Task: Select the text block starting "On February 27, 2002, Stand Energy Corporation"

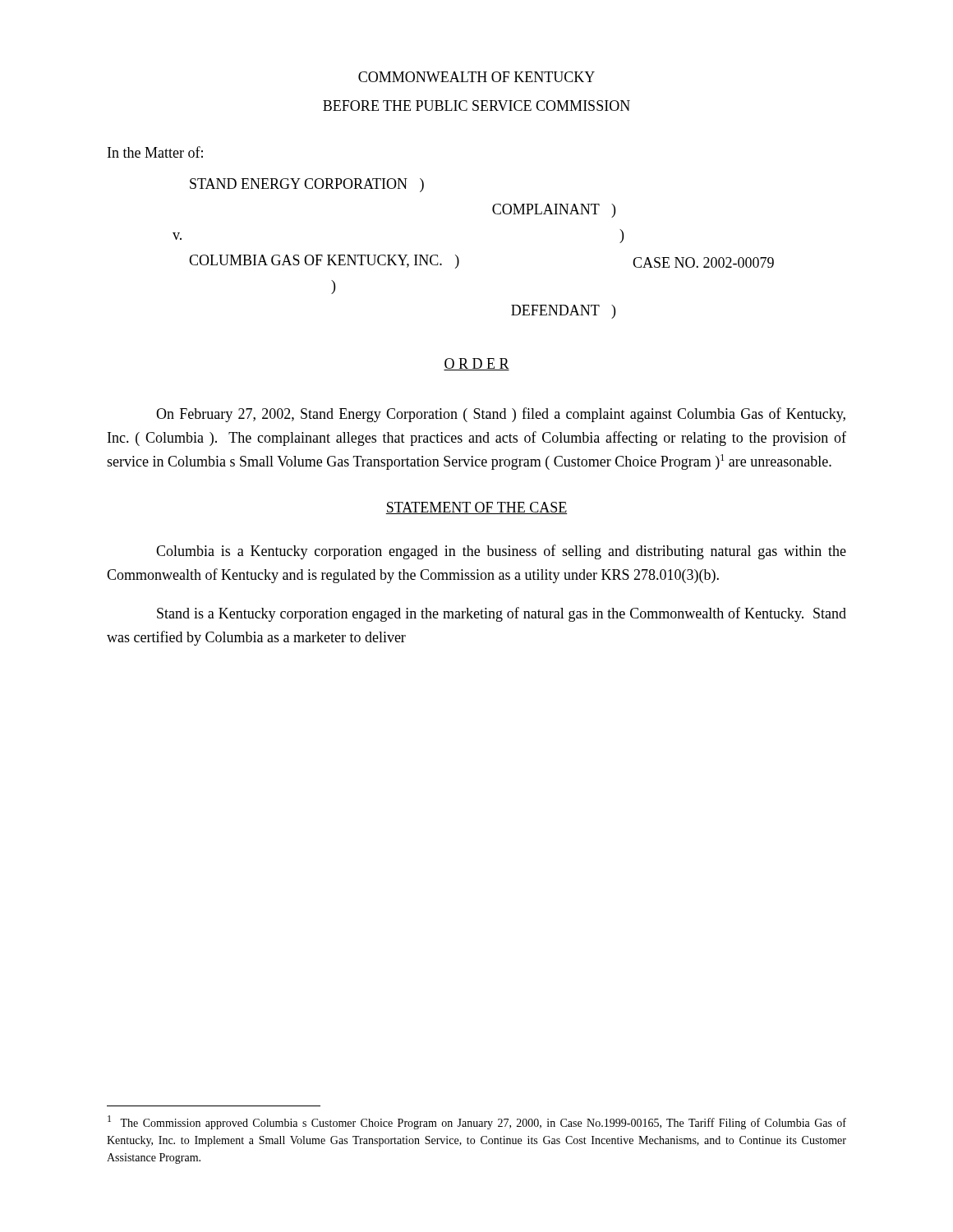Action: pos(476,438)
